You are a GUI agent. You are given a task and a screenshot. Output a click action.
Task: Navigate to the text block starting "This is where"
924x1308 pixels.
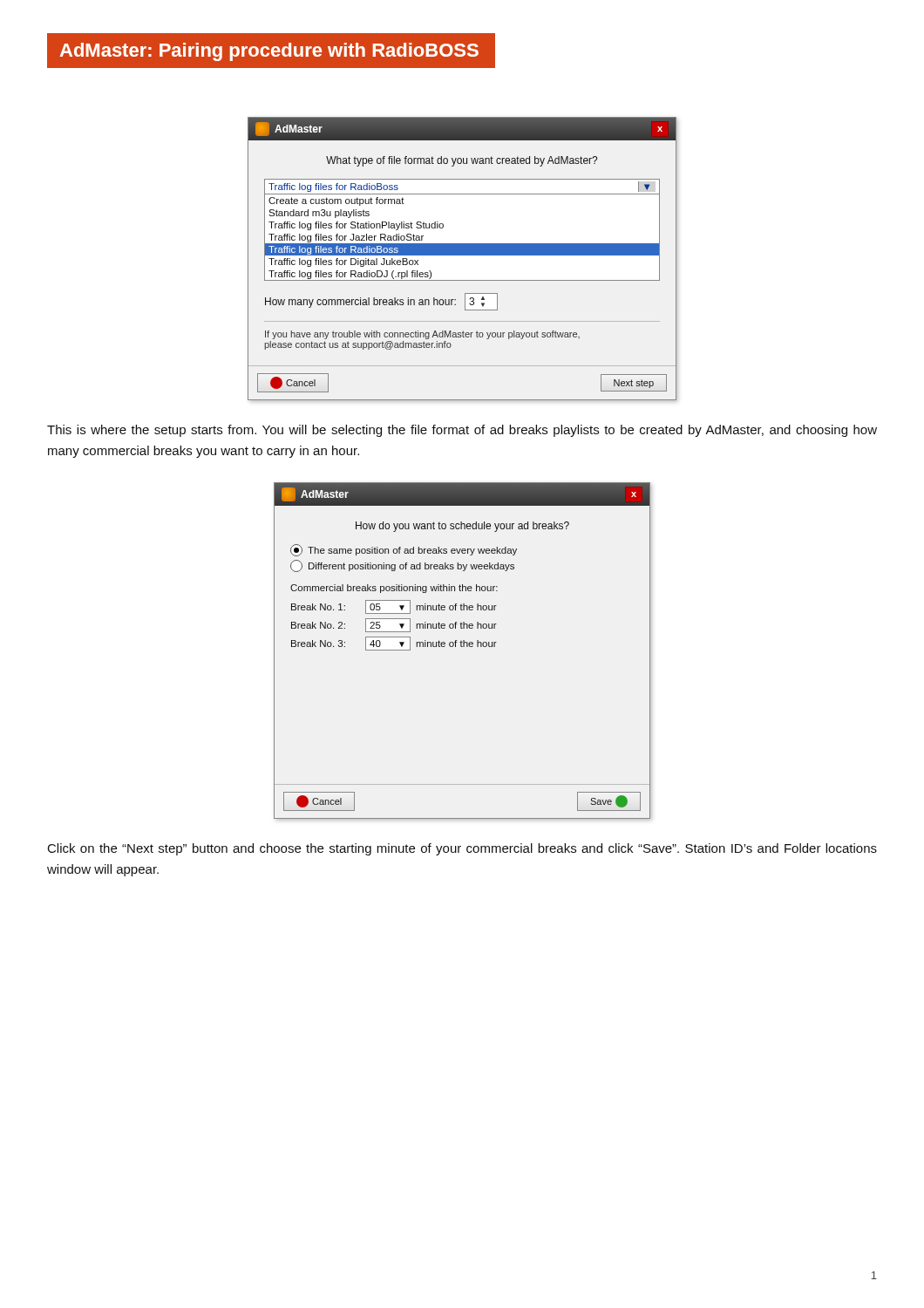462,440
